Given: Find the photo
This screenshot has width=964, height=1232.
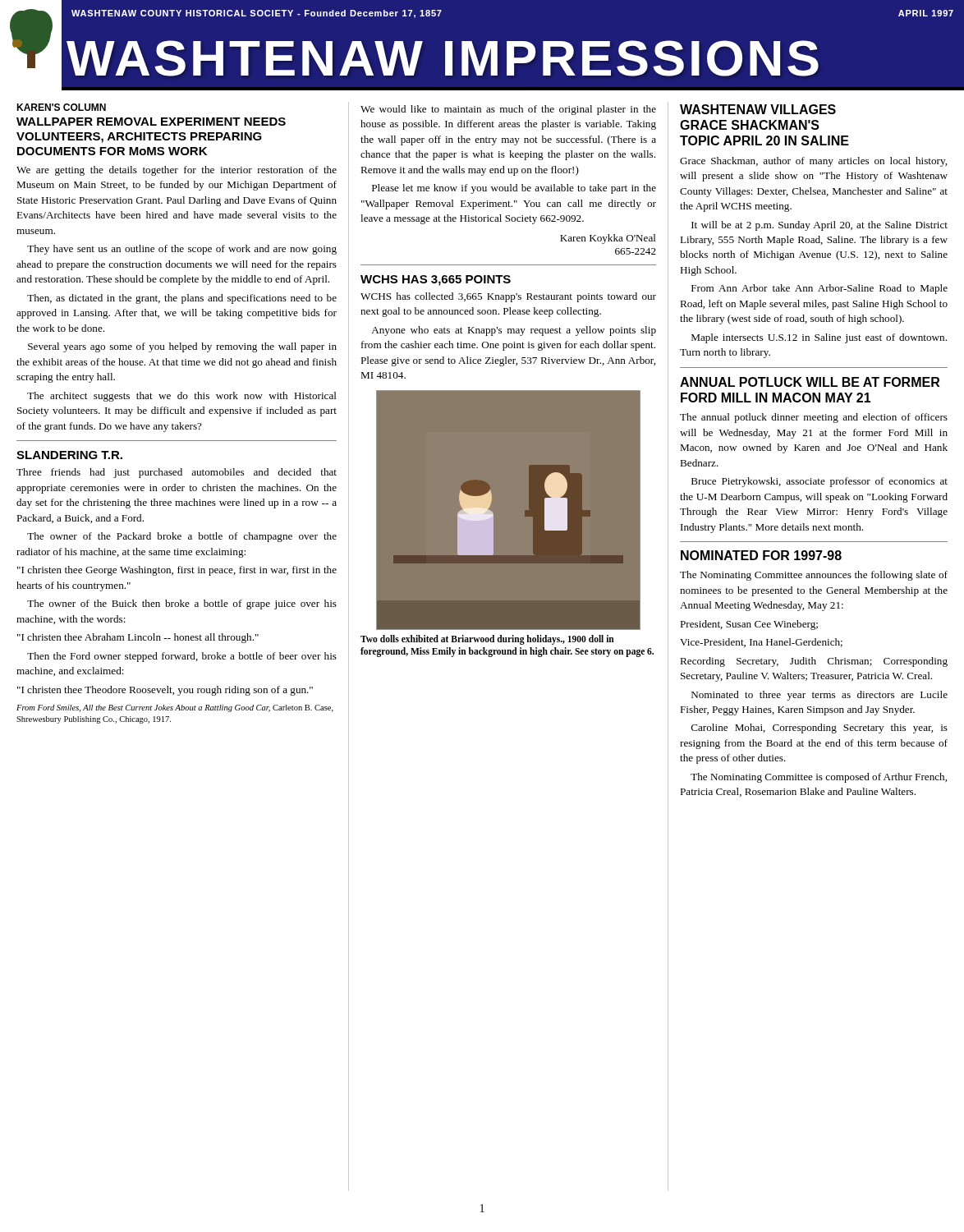Looking at the screenshot, I should point(508,510).
